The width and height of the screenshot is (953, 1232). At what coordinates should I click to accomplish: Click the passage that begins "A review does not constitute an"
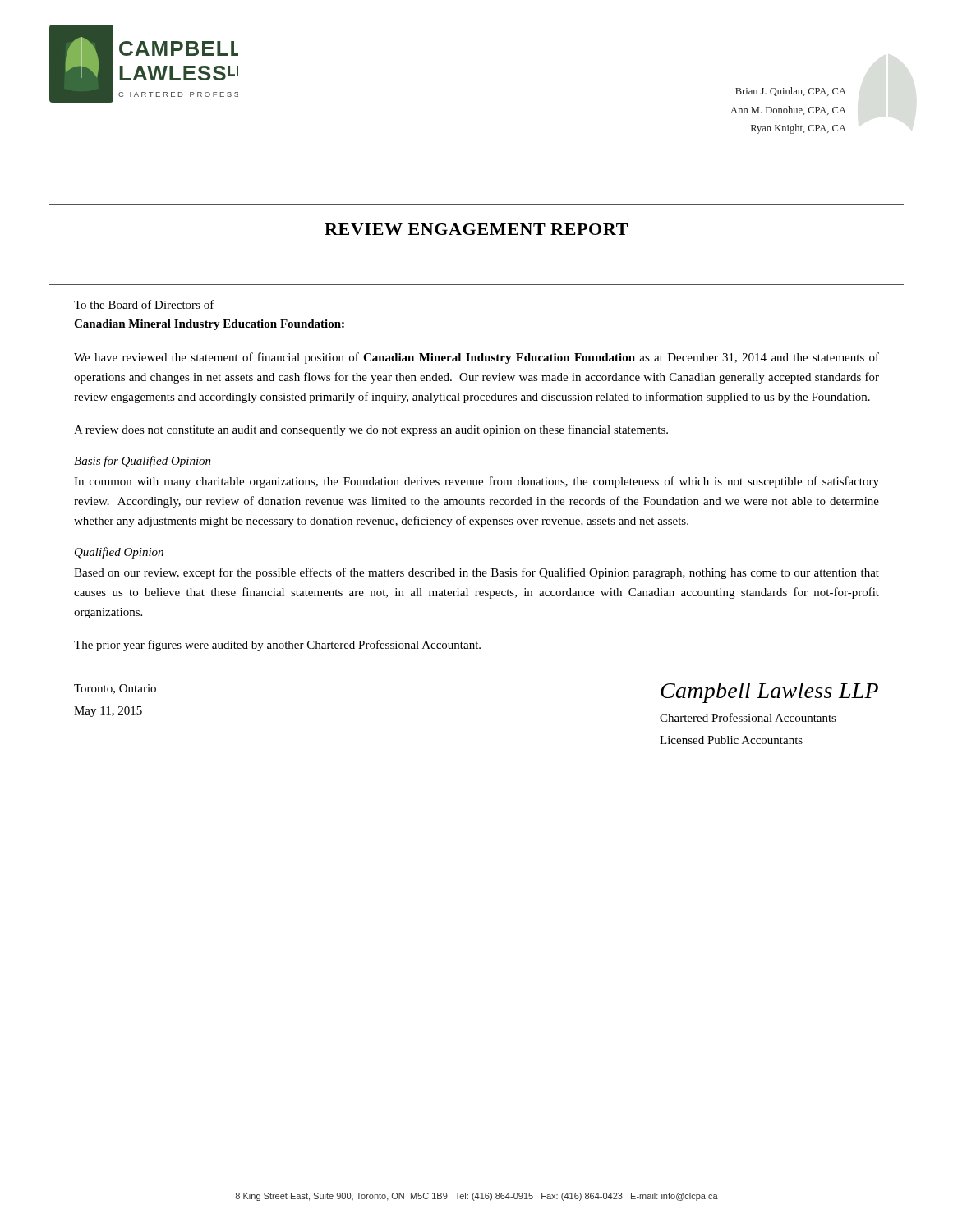point(371,430)
